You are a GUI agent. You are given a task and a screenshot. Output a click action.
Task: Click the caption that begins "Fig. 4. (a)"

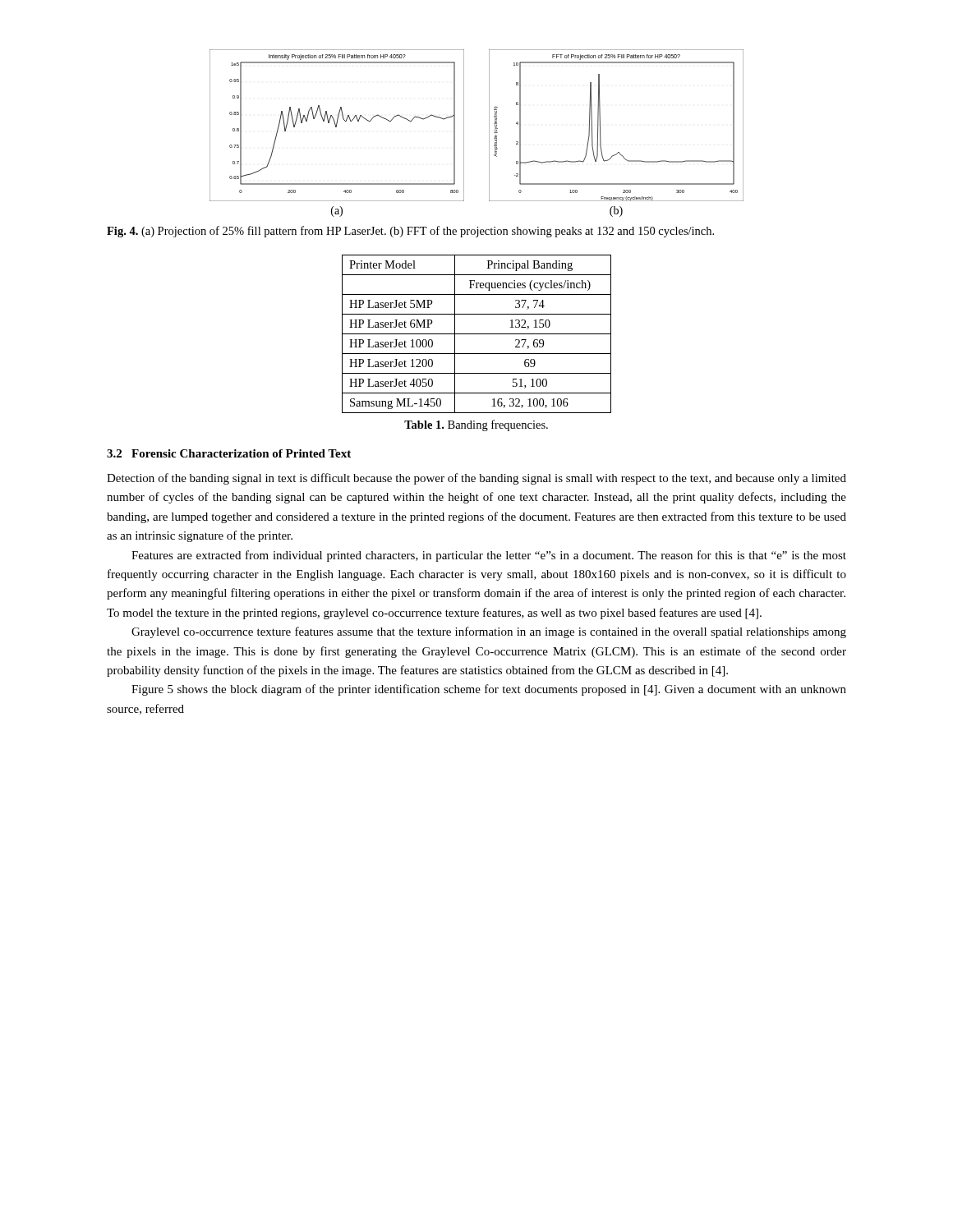tap(411, 231)
